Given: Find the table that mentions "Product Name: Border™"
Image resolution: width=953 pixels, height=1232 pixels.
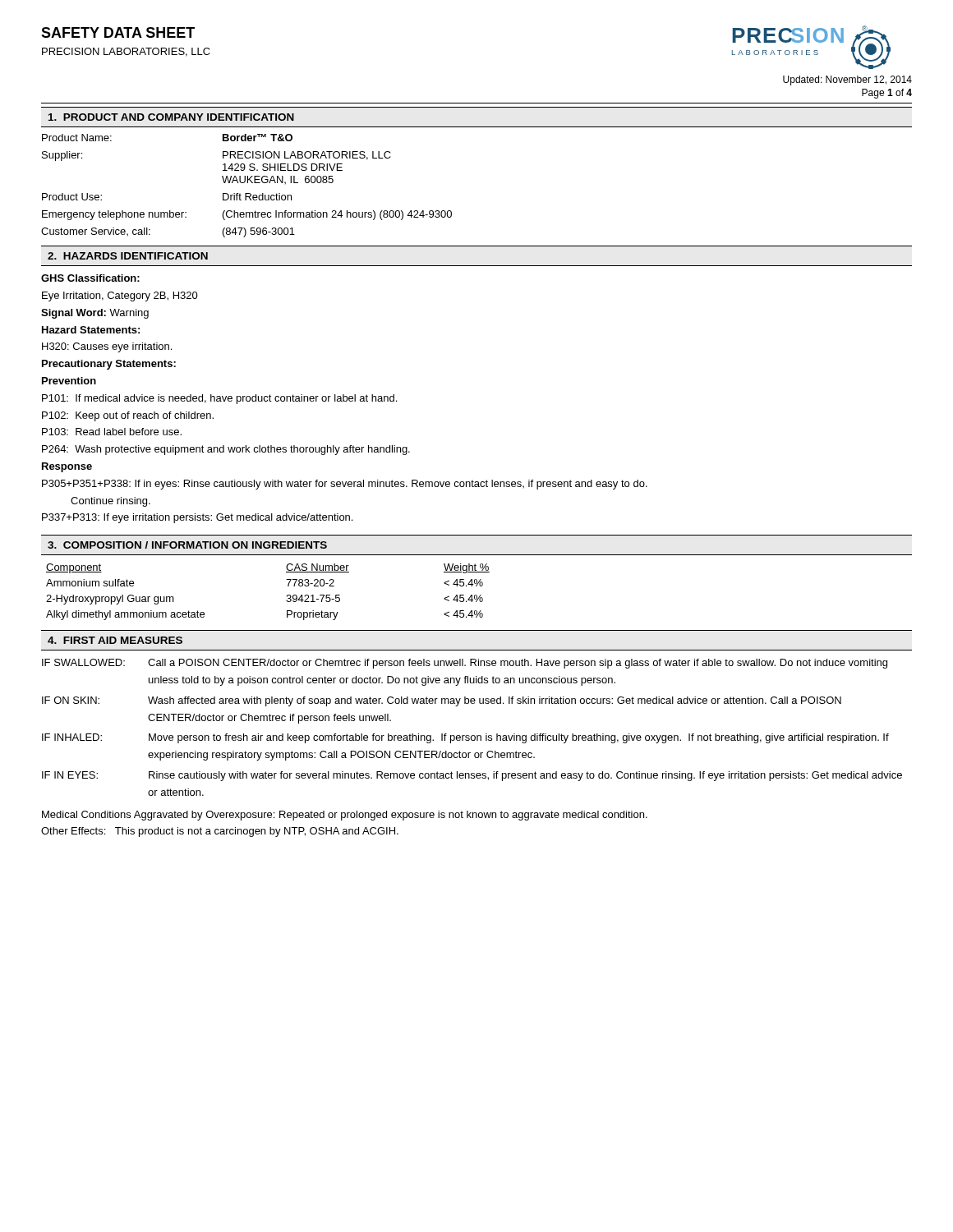Looking at the screenshot, I should click(476, 185).
